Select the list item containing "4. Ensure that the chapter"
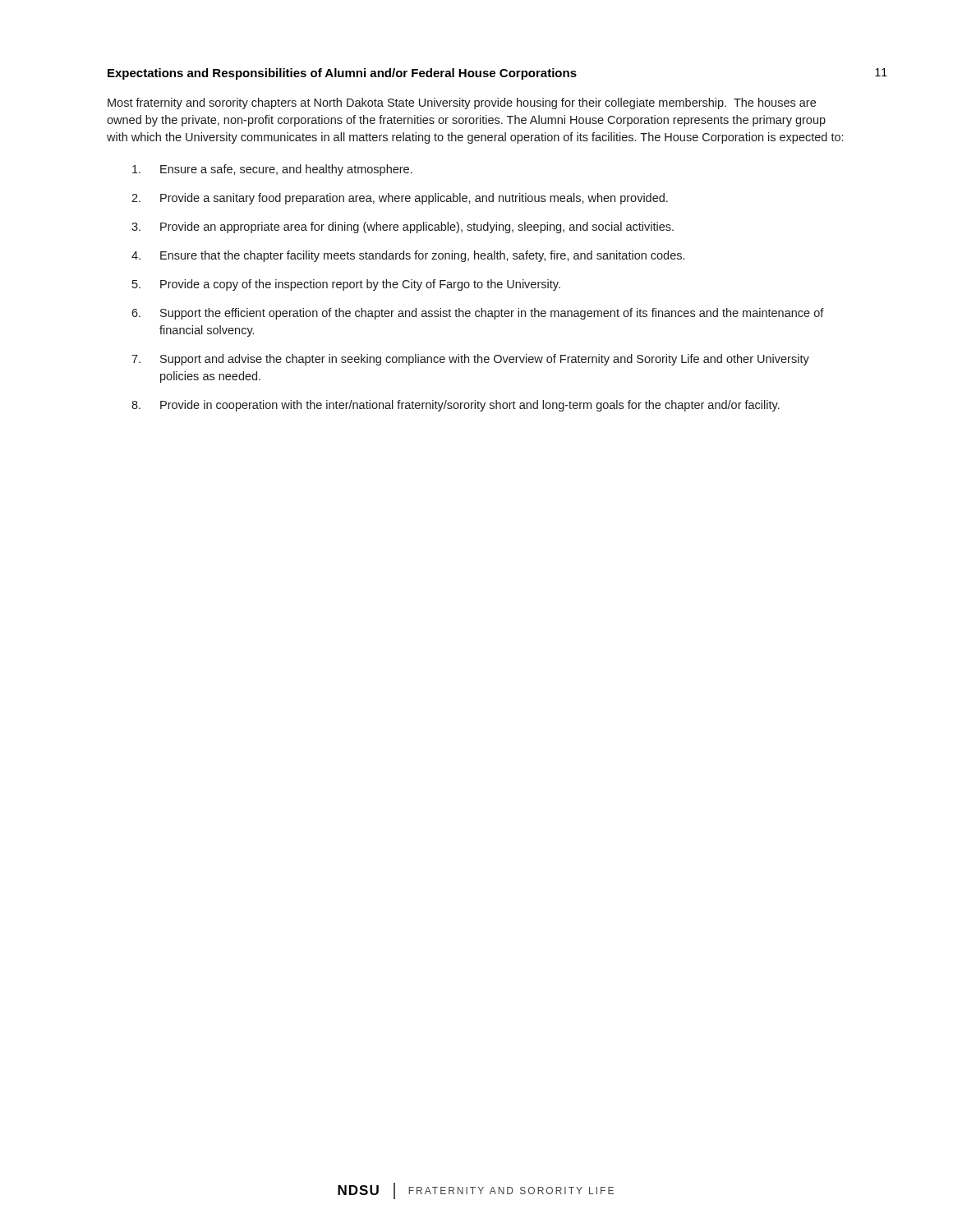953x1232 pixels. click(409, 256)
